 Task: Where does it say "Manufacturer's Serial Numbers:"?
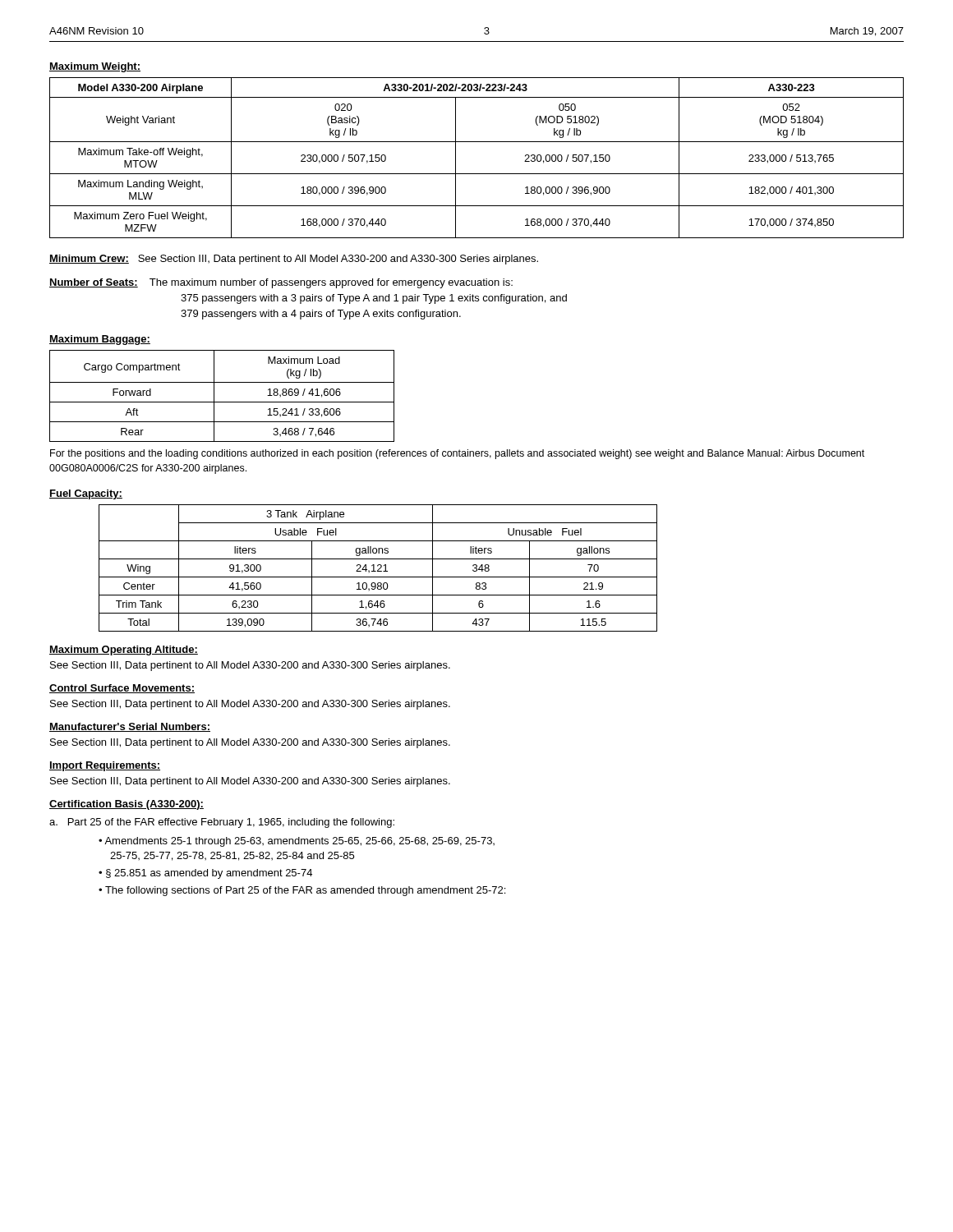(x=130, y=727)
